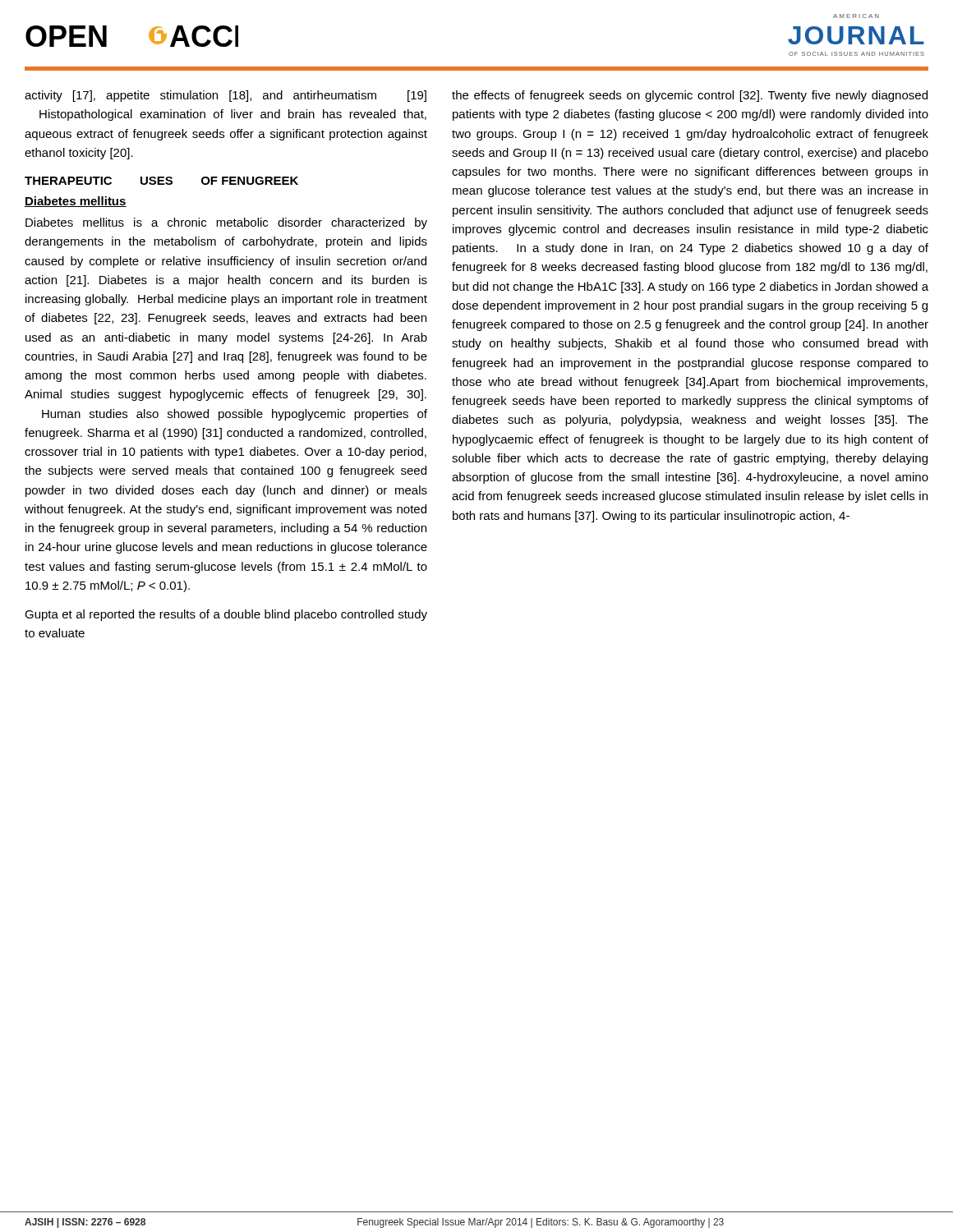Locate the block of text that opens with "the effects of"
The width and height of the screenshot is (953, 1232).
690,305
